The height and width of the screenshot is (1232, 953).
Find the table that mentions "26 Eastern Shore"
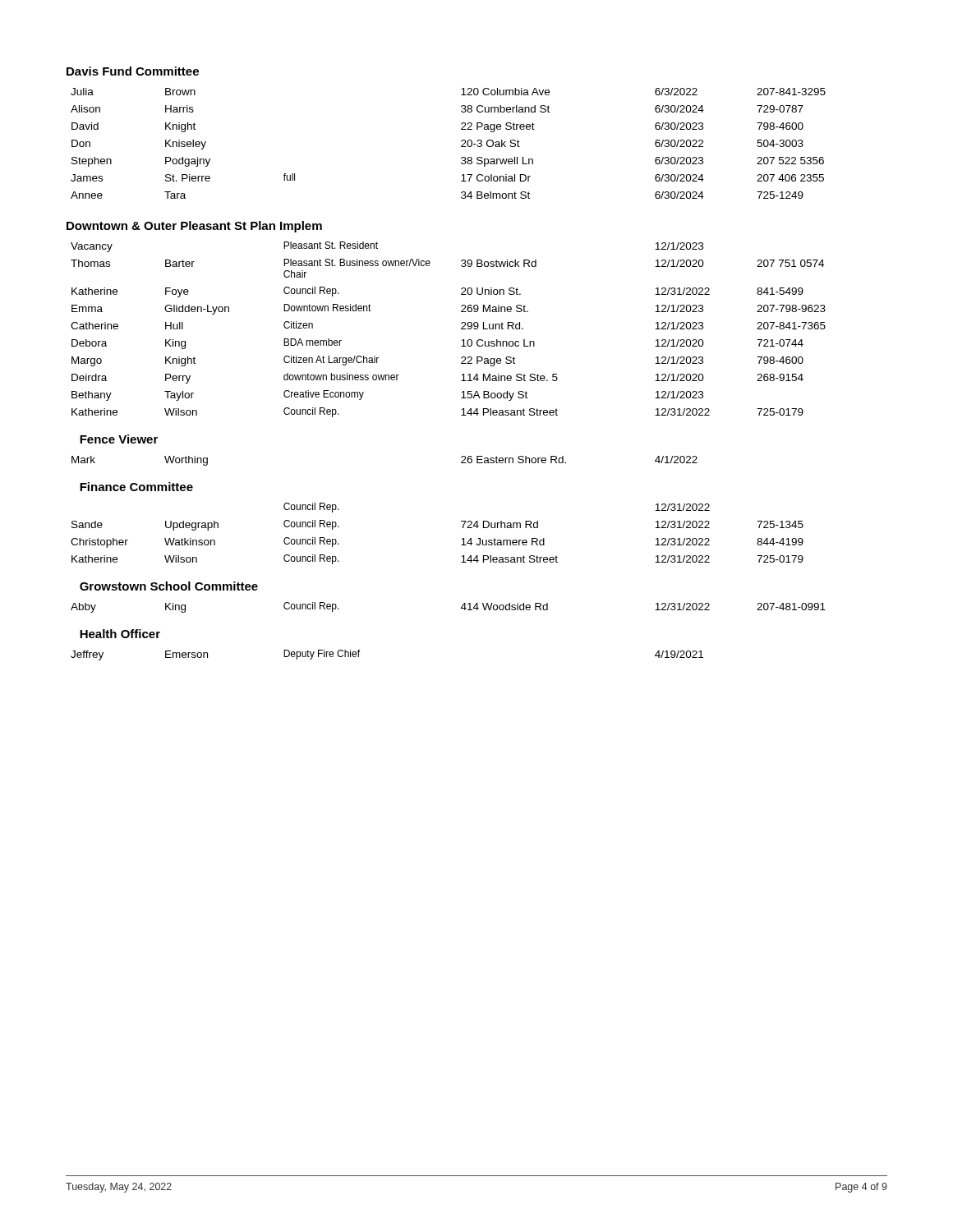click(476, 460)
